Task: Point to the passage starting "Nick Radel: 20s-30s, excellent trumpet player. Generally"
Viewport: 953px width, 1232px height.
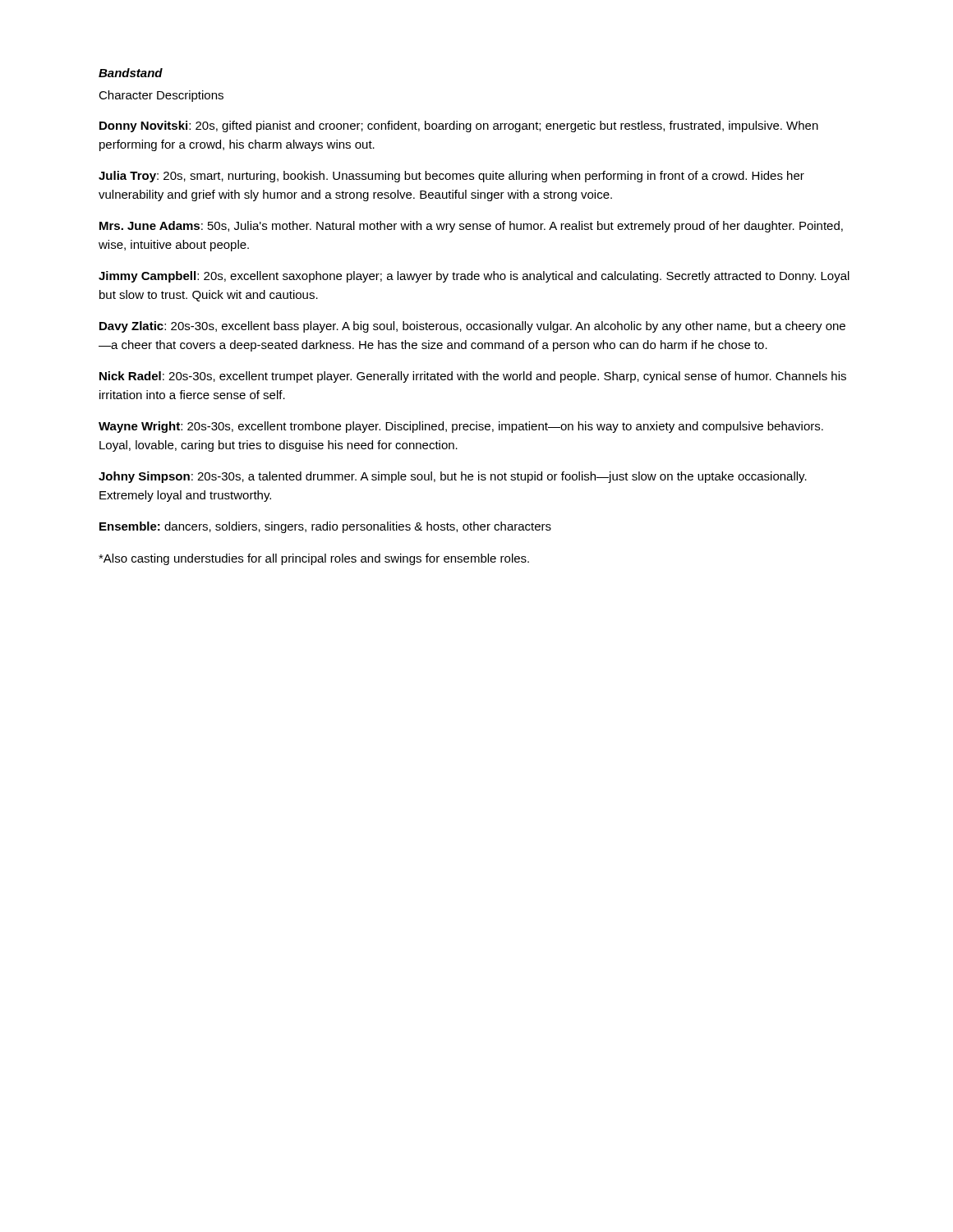Action: [473, 385]
